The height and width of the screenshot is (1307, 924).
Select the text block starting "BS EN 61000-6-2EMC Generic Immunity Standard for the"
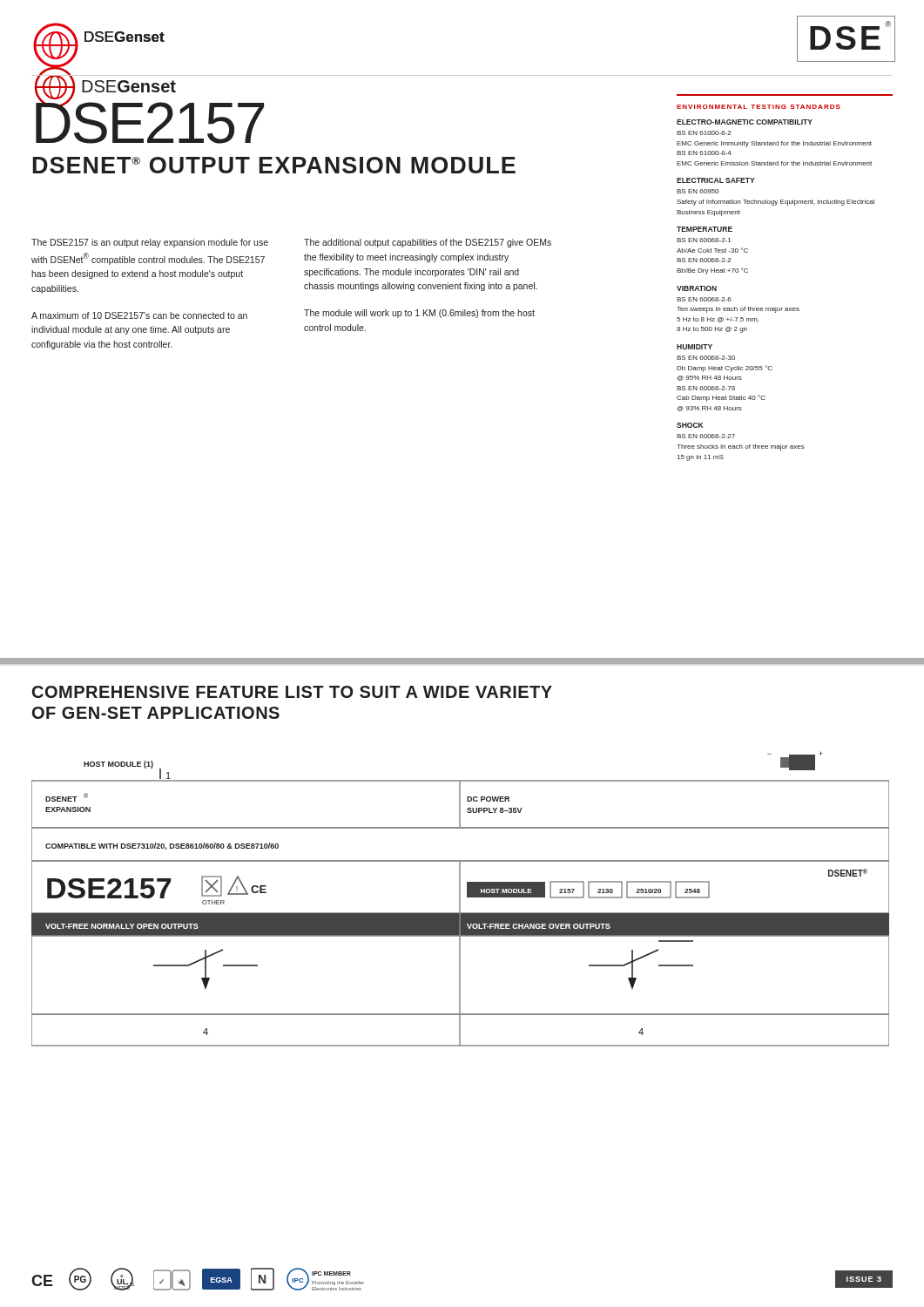774,148
